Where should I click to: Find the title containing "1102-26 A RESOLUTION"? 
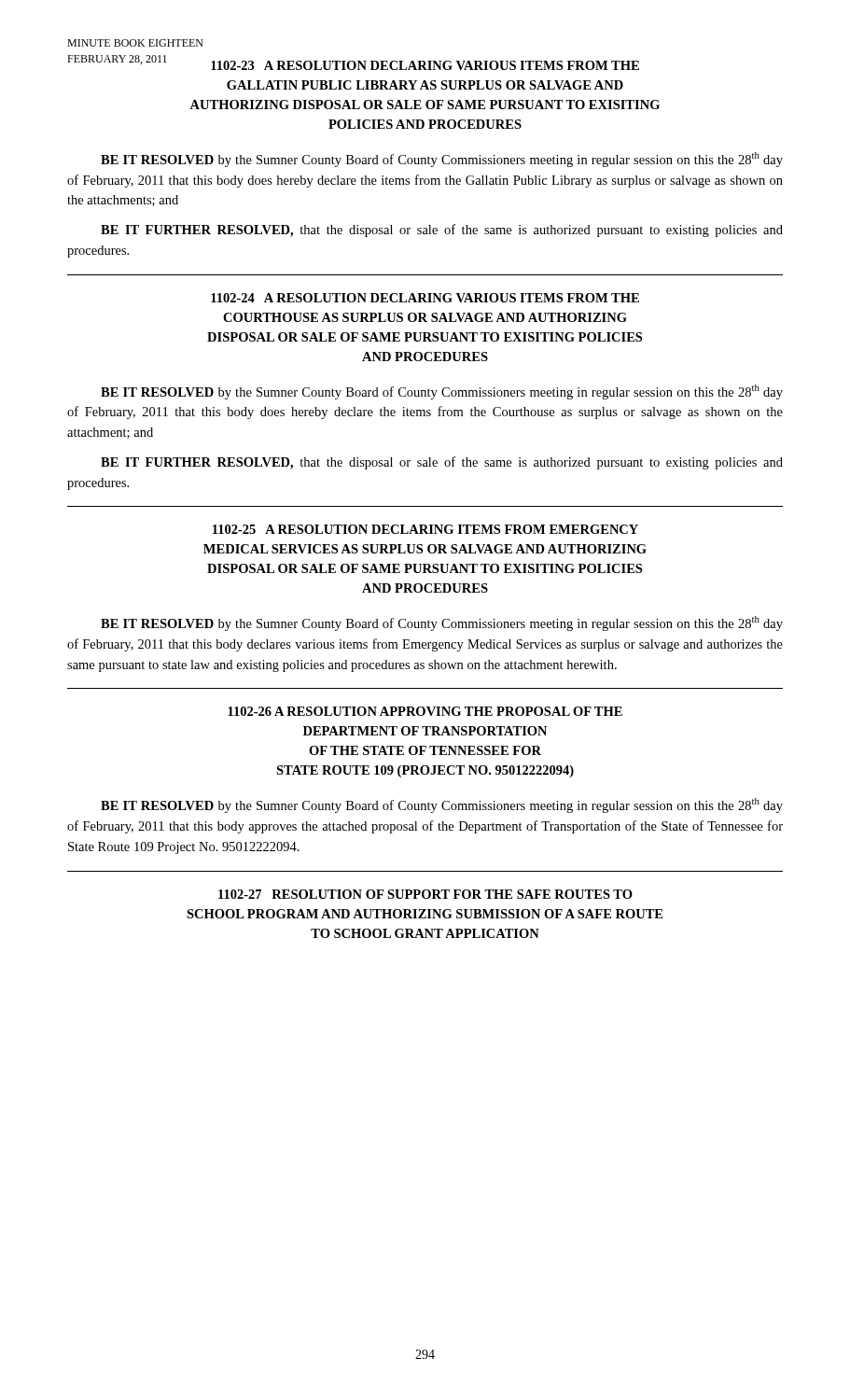pos(425,741)
